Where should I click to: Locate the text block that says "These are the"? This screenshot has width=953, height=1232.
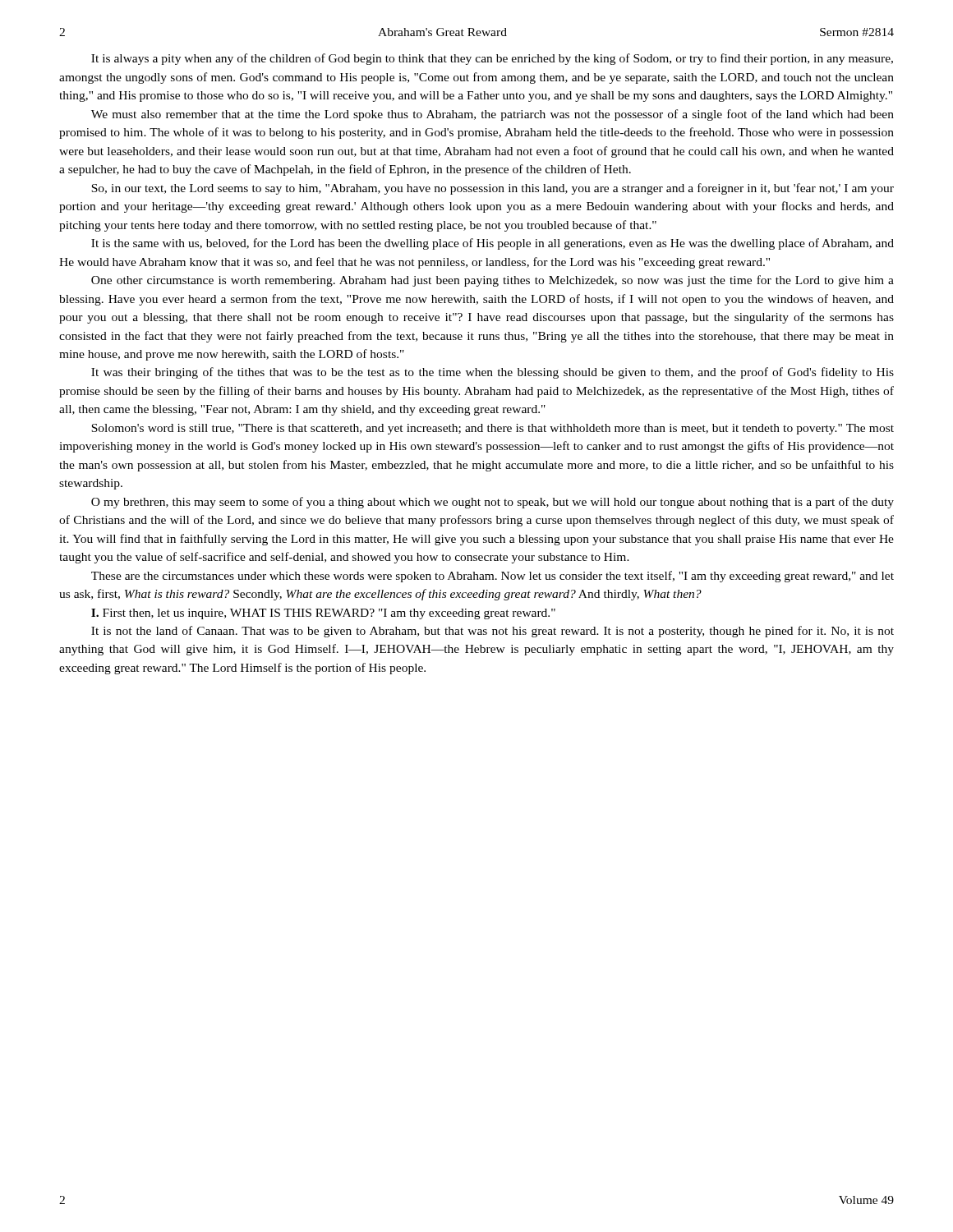pyautogui.click(x=476, y=585)
